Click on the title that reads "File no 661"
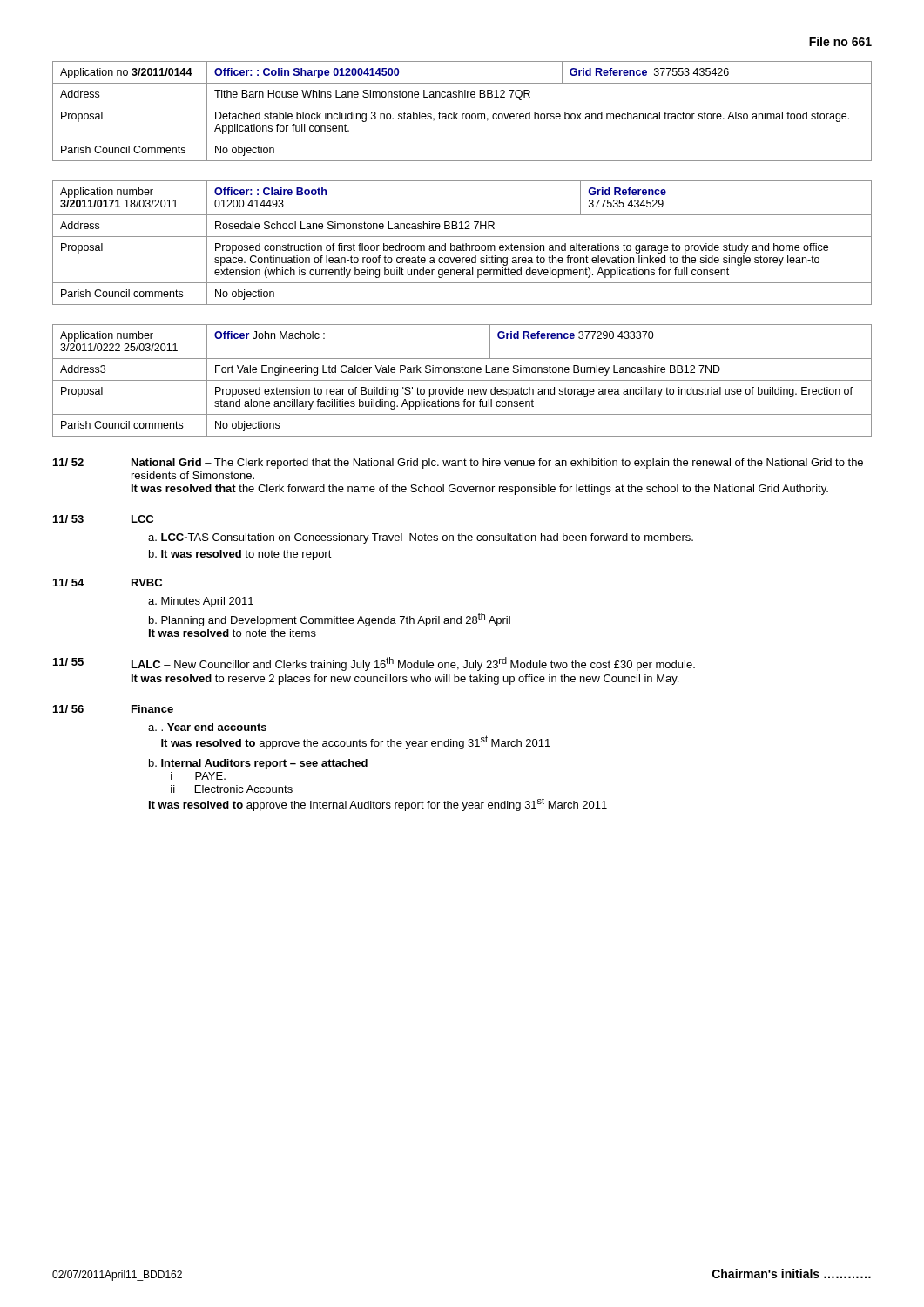 pos(840,42)
